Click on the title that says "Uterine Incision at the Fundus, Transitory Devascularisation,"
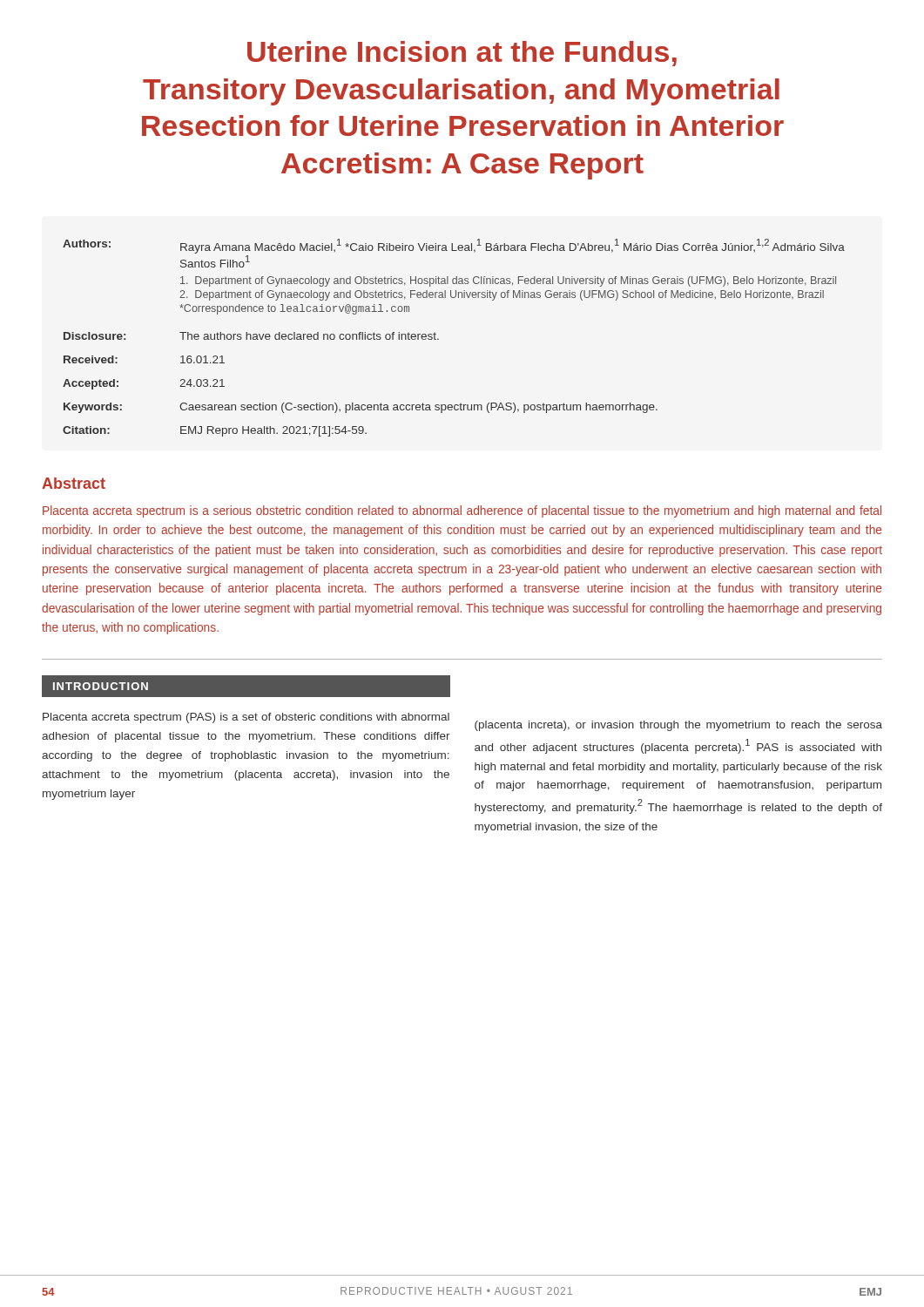The height and width of the screenshot is (1307, 924). (462, 107)
